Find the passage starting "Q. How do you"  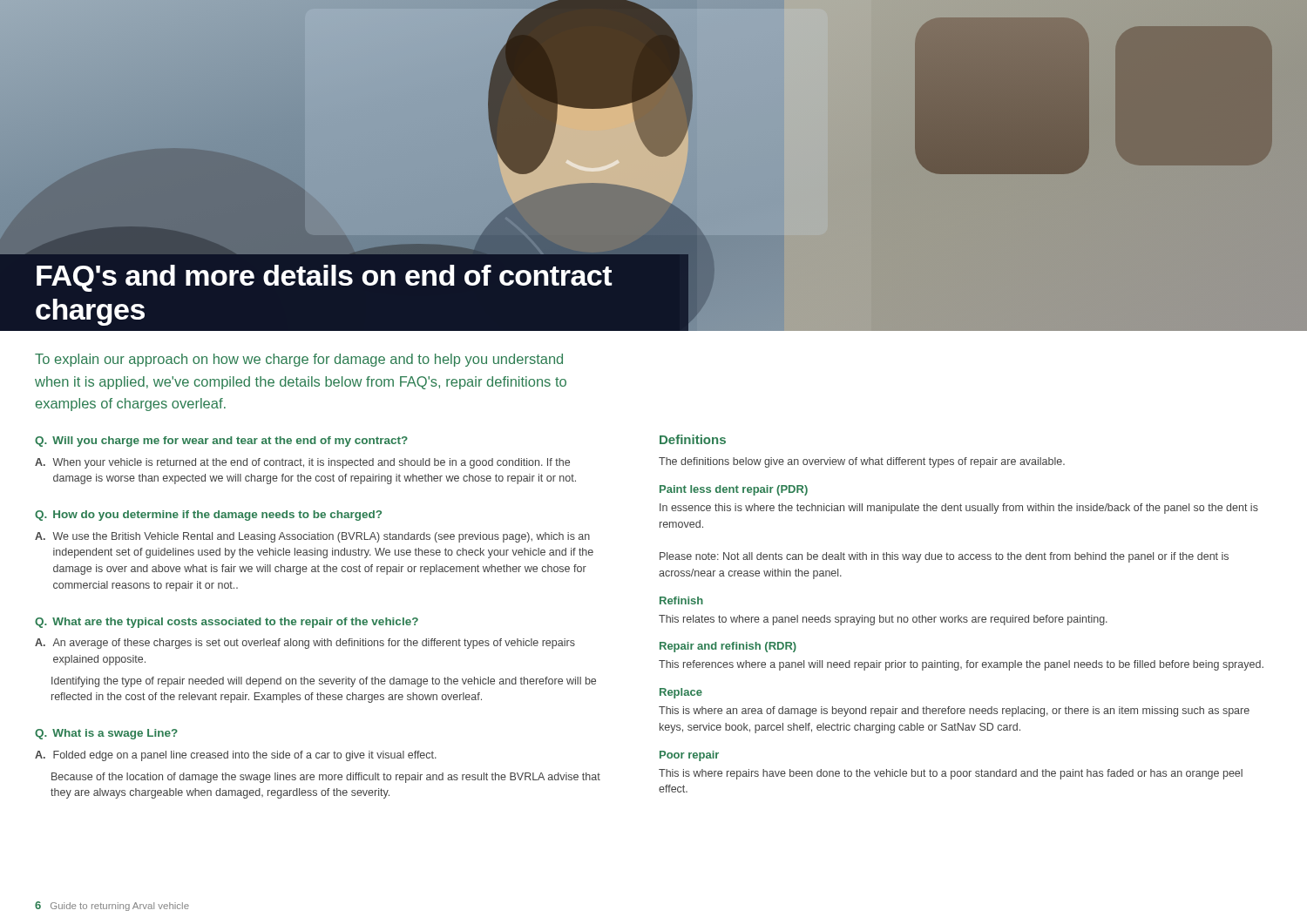click(x=322, y=550)
